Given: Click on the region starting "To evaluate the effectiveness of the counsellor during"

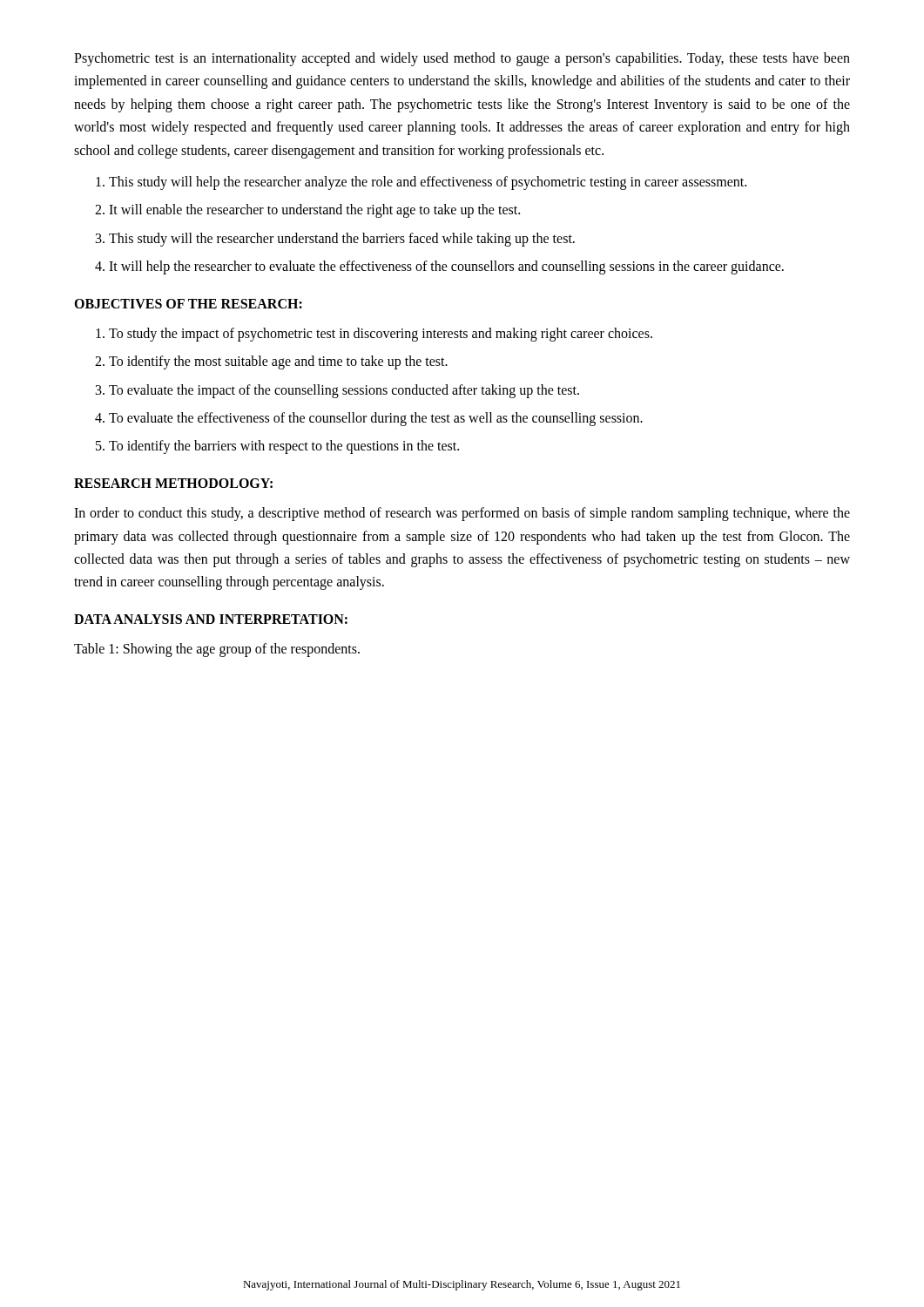Looking at the screenshot, I should coord(376,418).
